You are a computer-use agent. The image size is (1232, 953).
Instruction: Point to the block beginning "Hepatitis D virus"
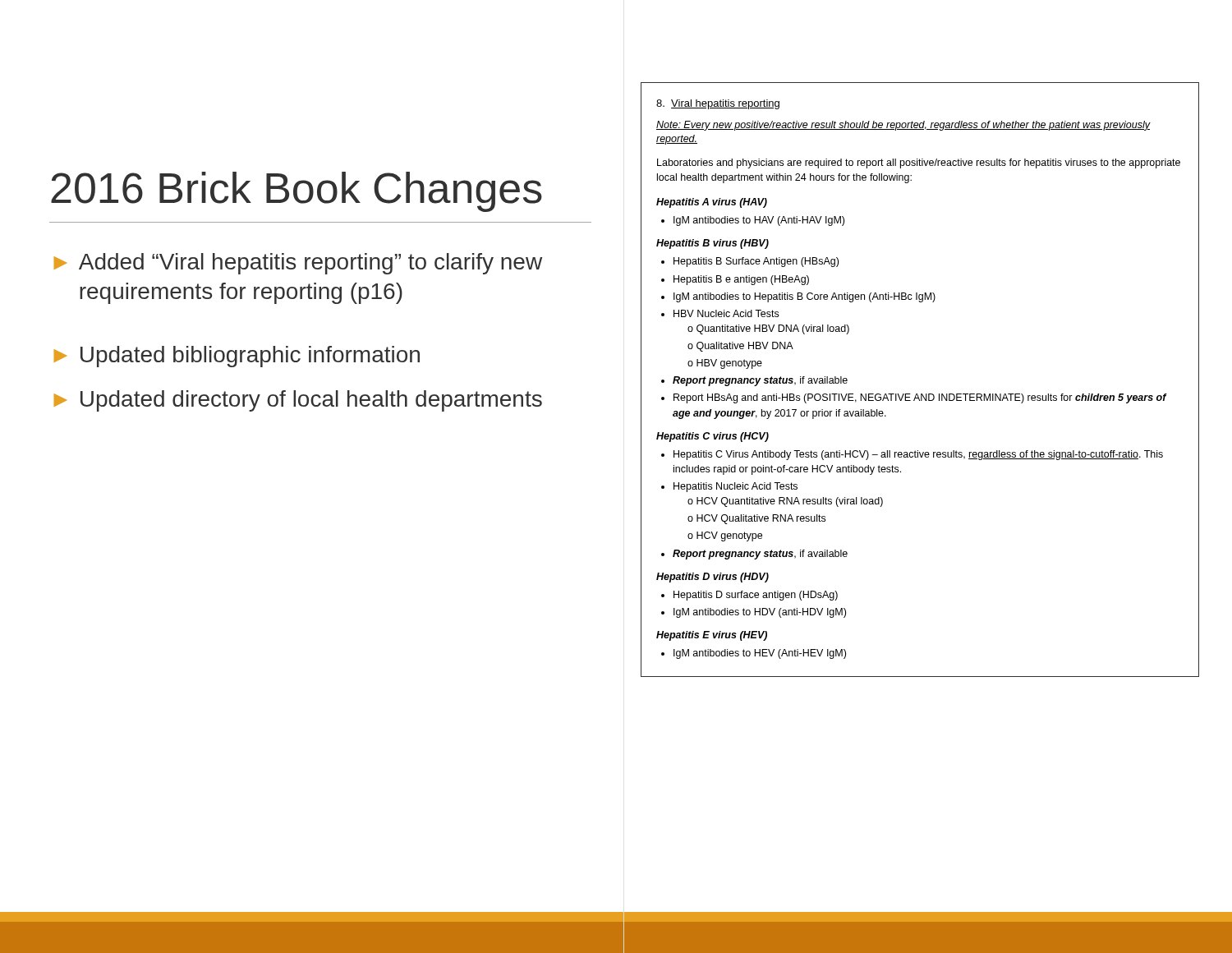point(712,577)
